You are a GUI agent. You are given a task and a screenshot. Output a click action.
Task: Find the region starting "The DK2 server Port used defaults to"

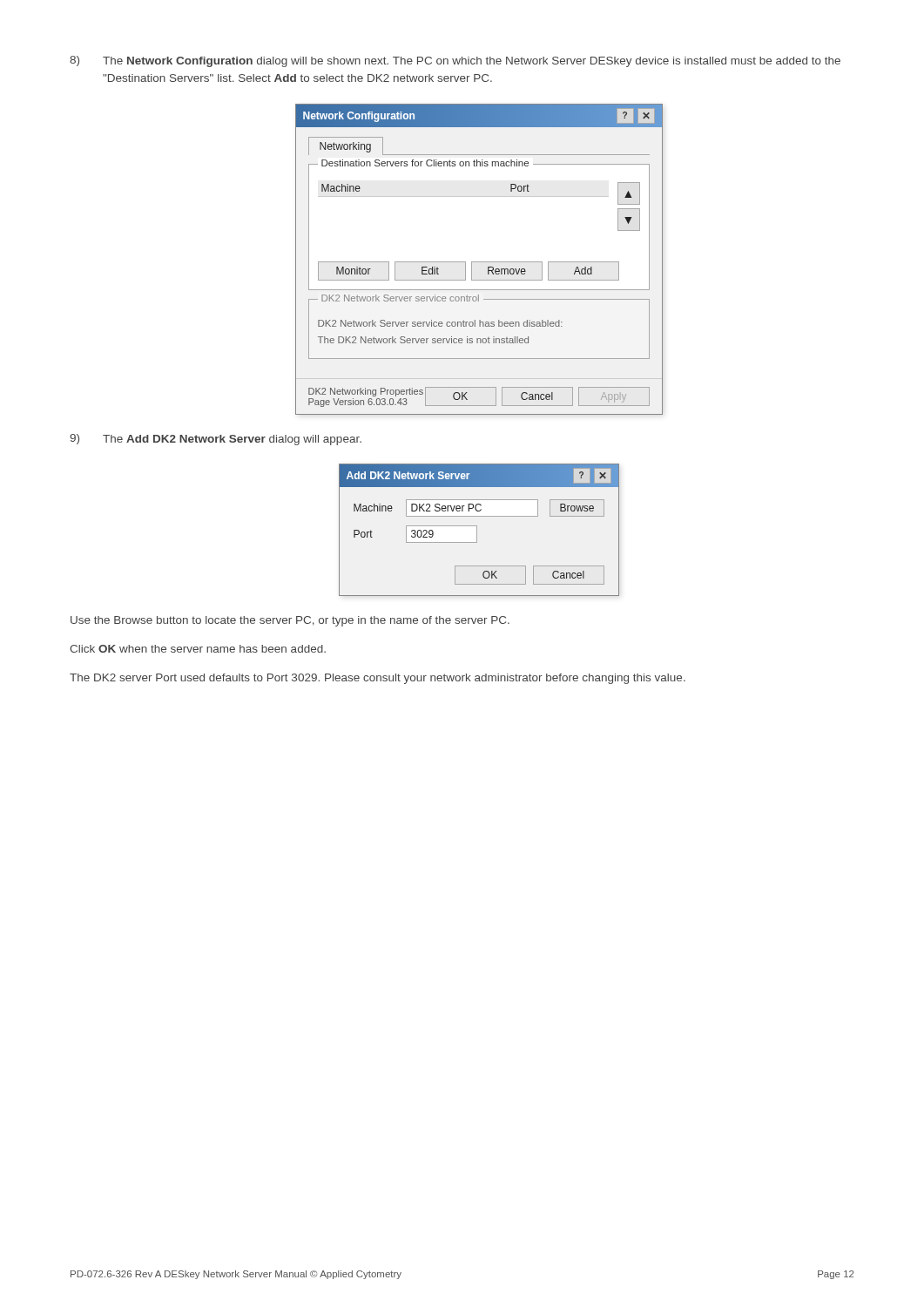point(378,677)
